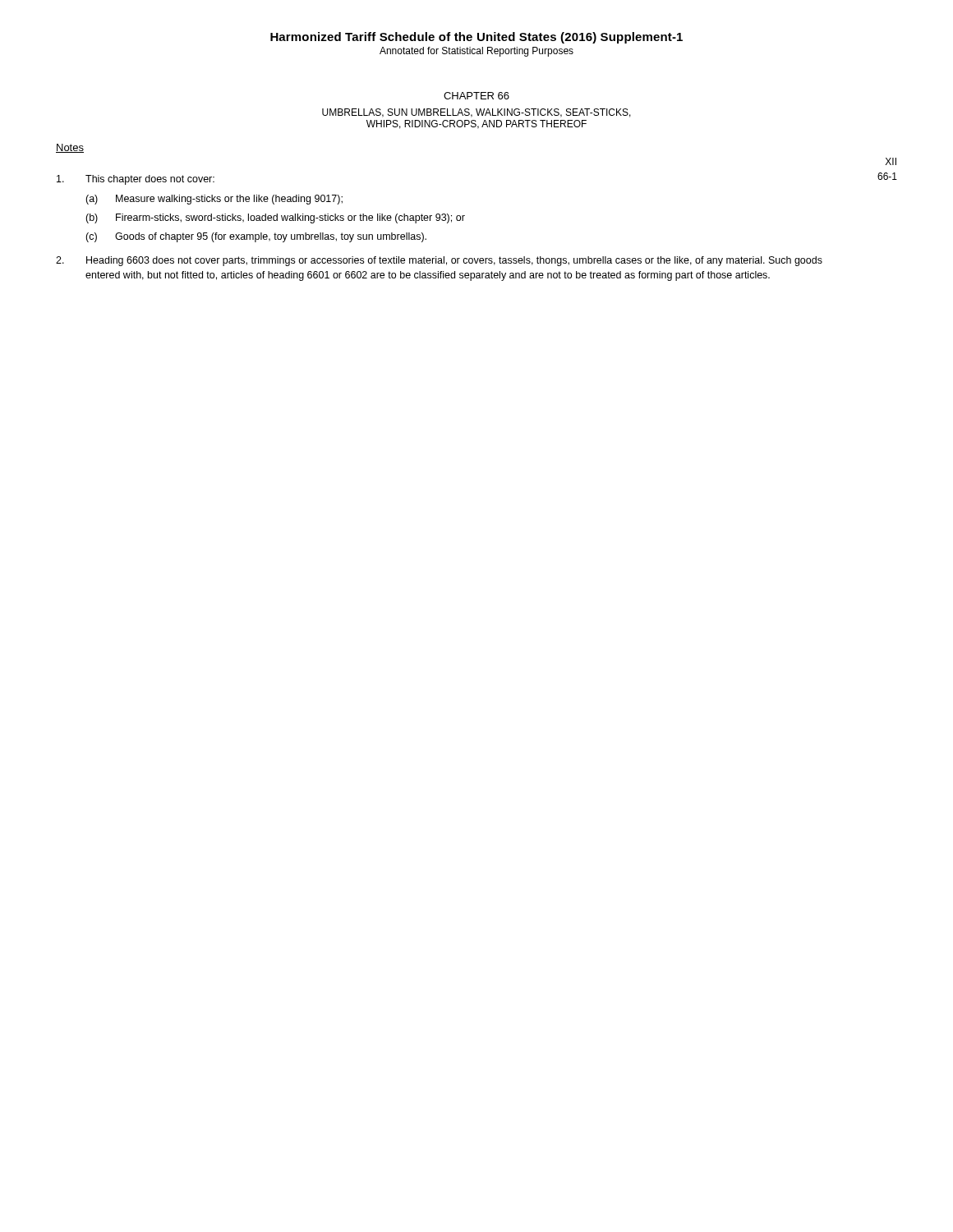Screen dimensions: 1232x953
Task: Navigate to the region starting "CHAPTER 66"
Action: pos(476,96)
